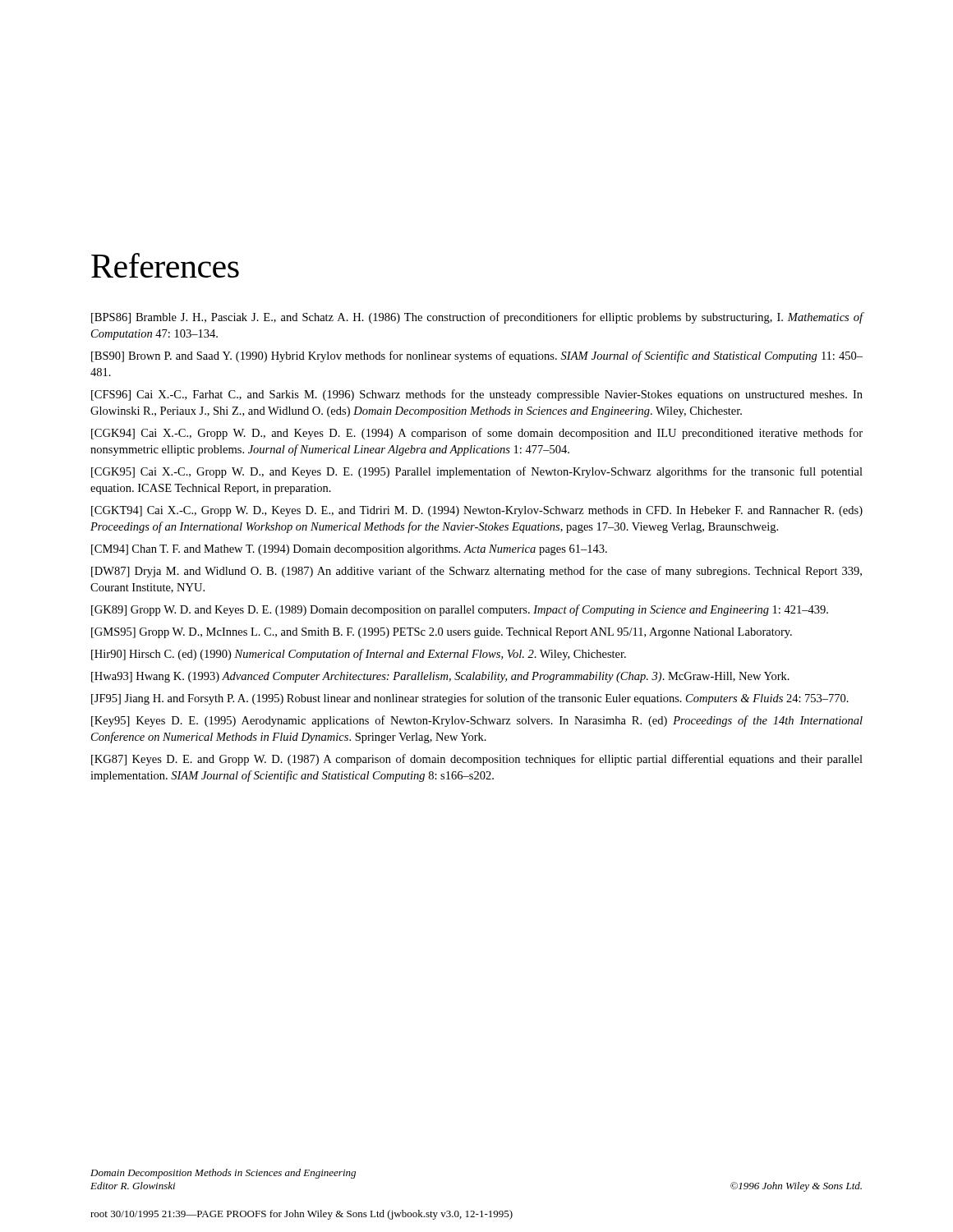Click the title
953x1232 pixels.
[x=476, y=266]
